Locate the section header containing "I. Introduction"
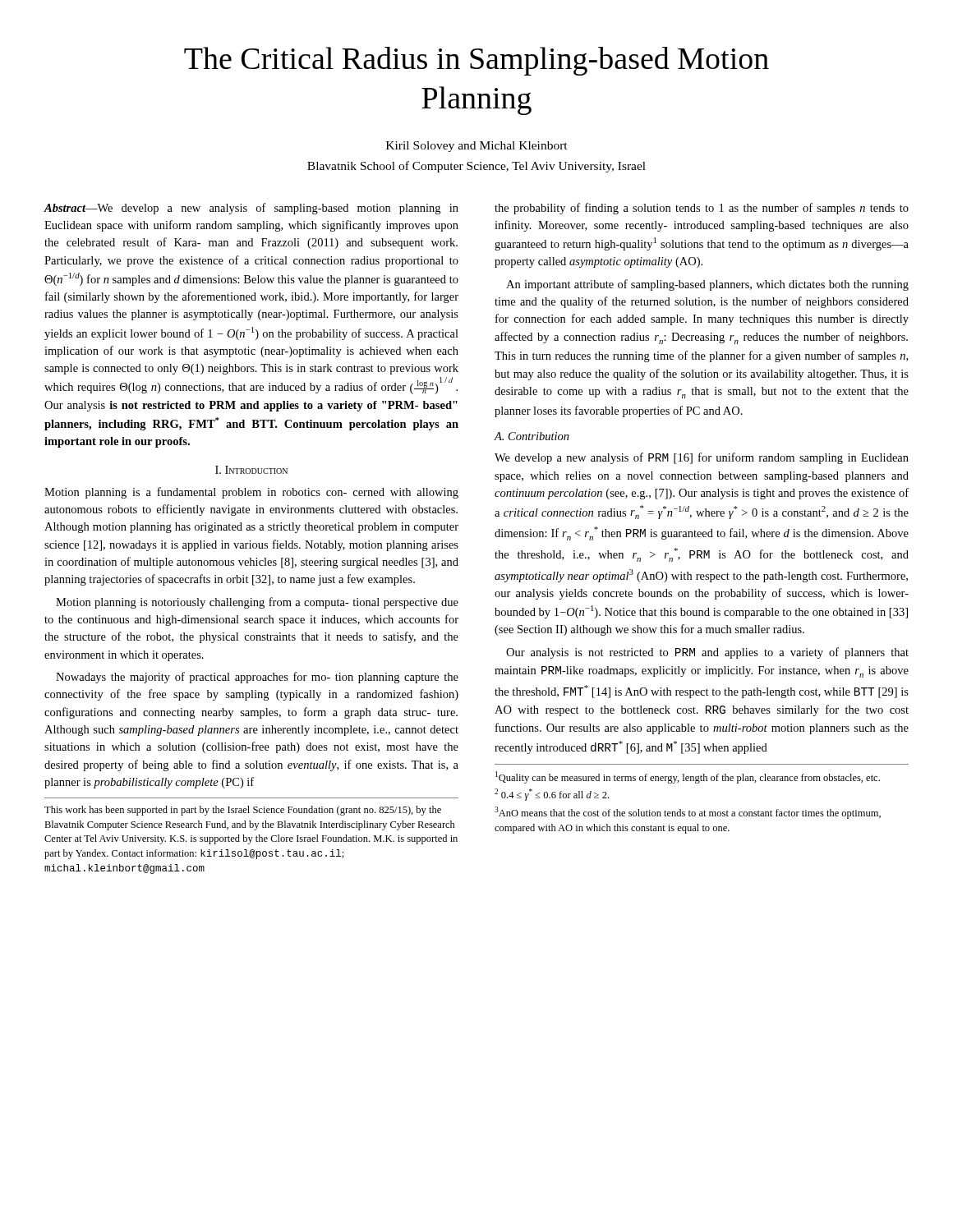Image resolution: width=953 pixels, height=1232 pixels. [251, 469]
